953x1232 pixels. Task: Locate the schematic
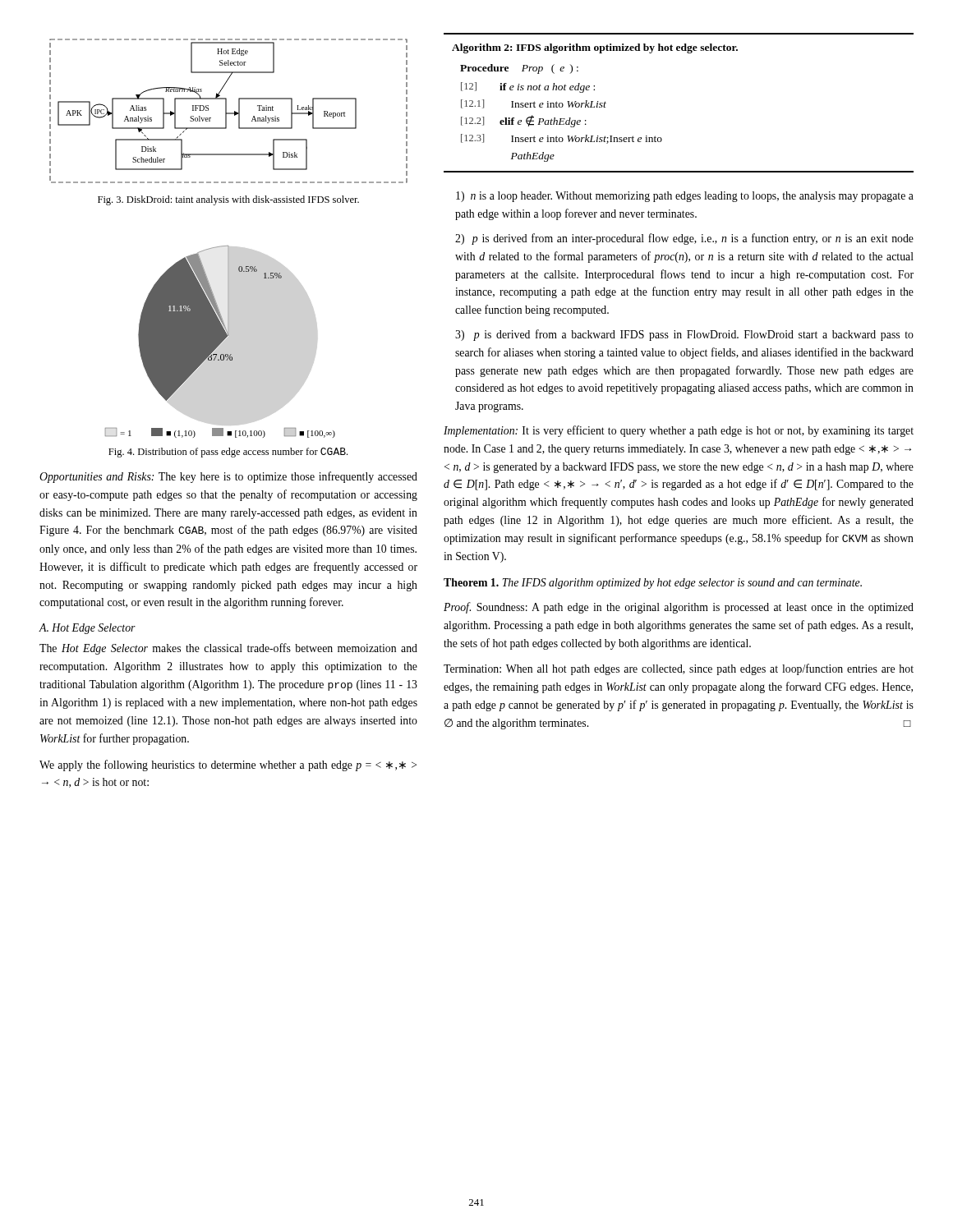click(228, 111)
